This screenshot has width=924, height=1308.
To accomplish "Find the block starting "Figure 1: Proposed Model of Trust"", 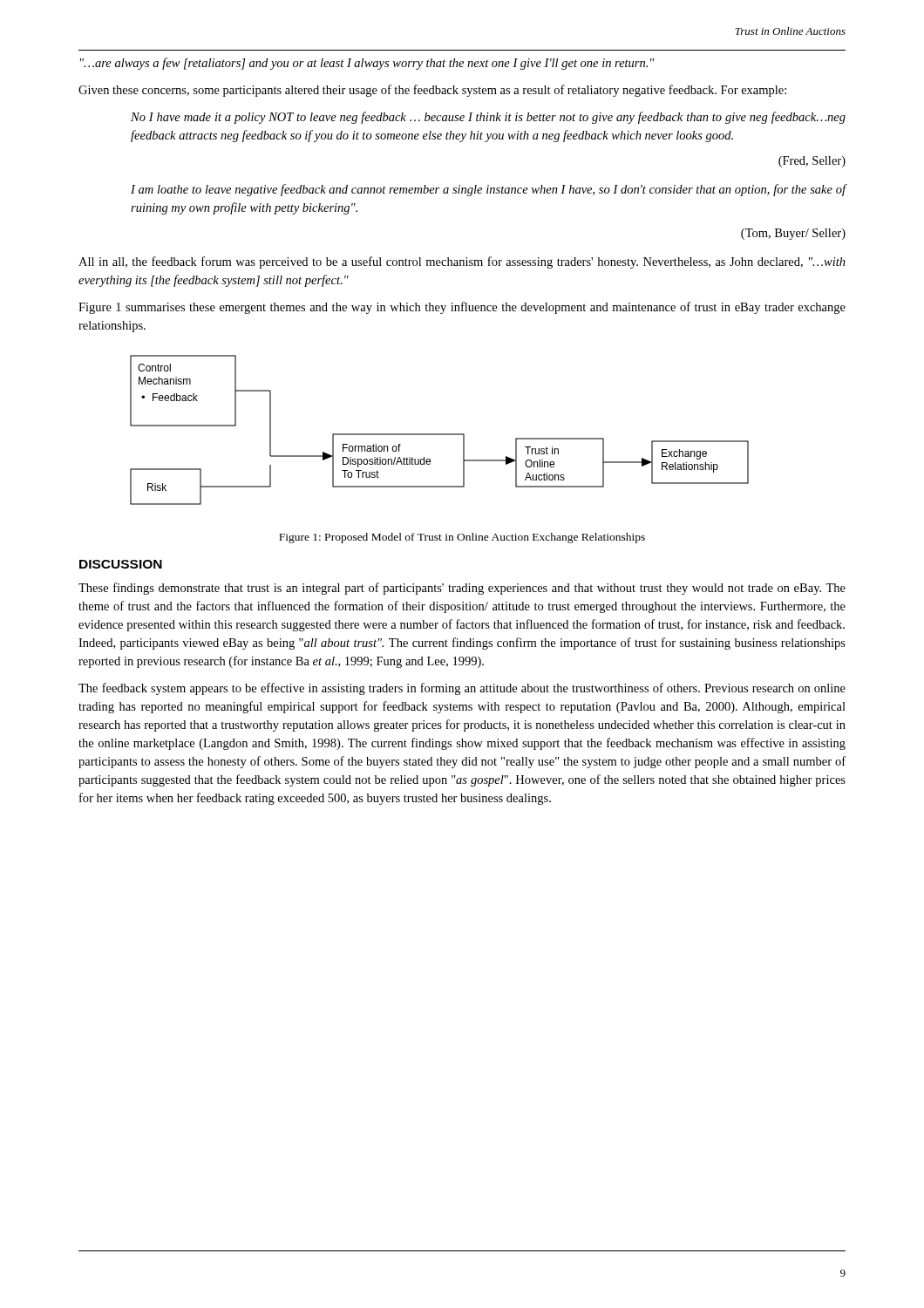I will pos(462,537).
